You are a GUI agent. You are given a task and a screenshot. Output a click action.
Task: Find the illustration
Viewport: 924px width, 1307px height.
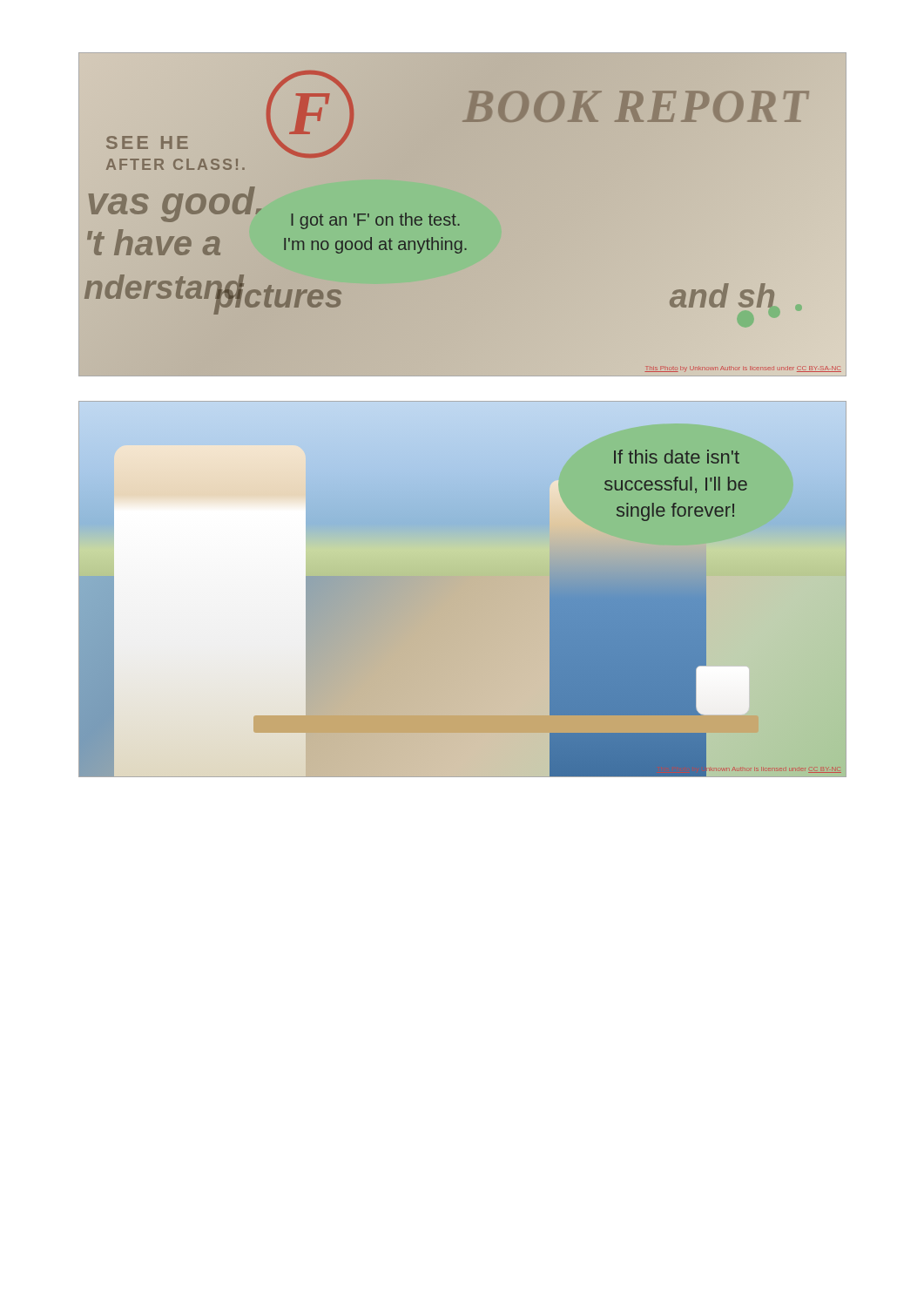(x=462, y=213)
